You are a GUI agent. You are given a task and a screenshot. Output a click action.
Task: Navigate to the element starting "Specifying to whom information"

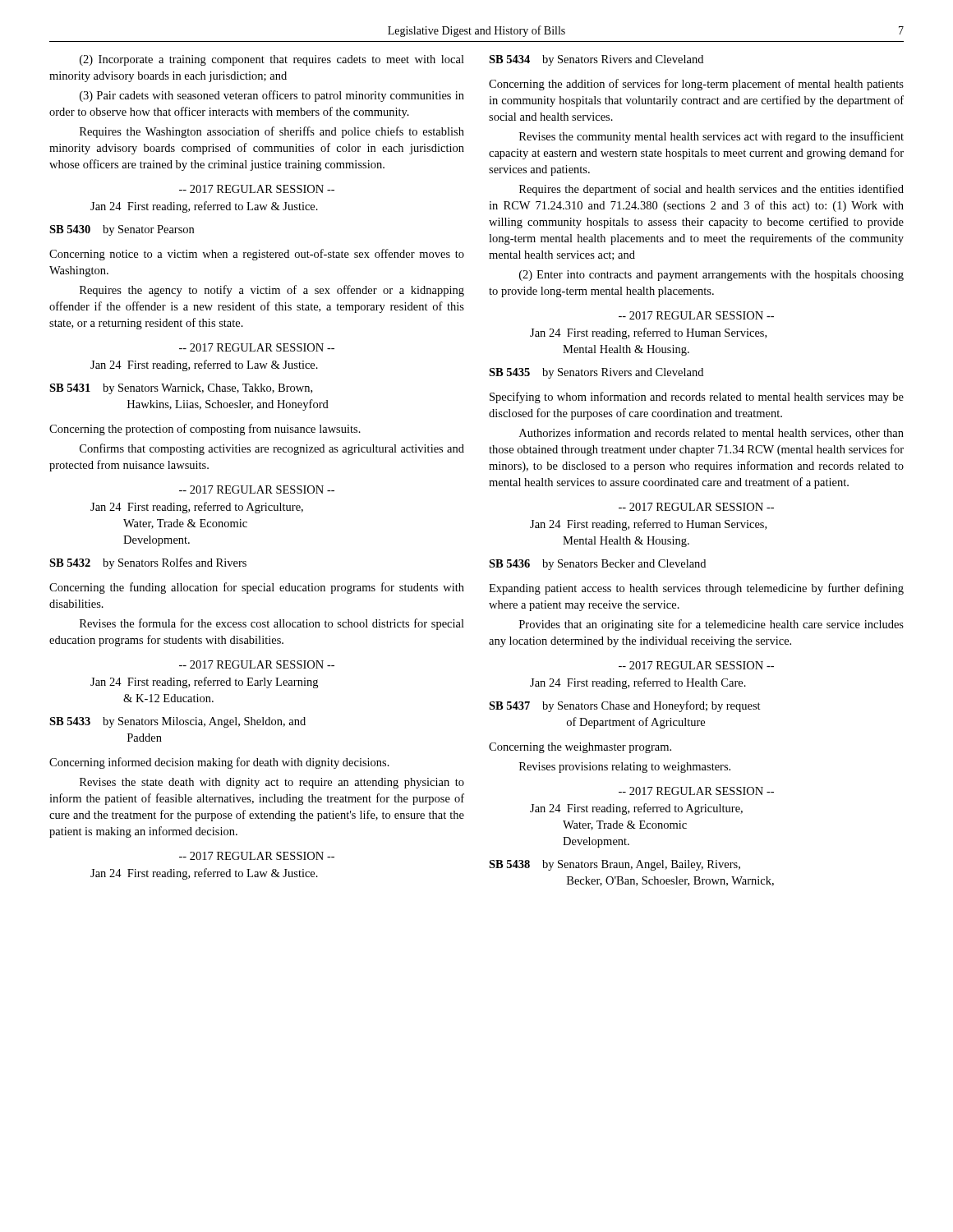point(696,439)
